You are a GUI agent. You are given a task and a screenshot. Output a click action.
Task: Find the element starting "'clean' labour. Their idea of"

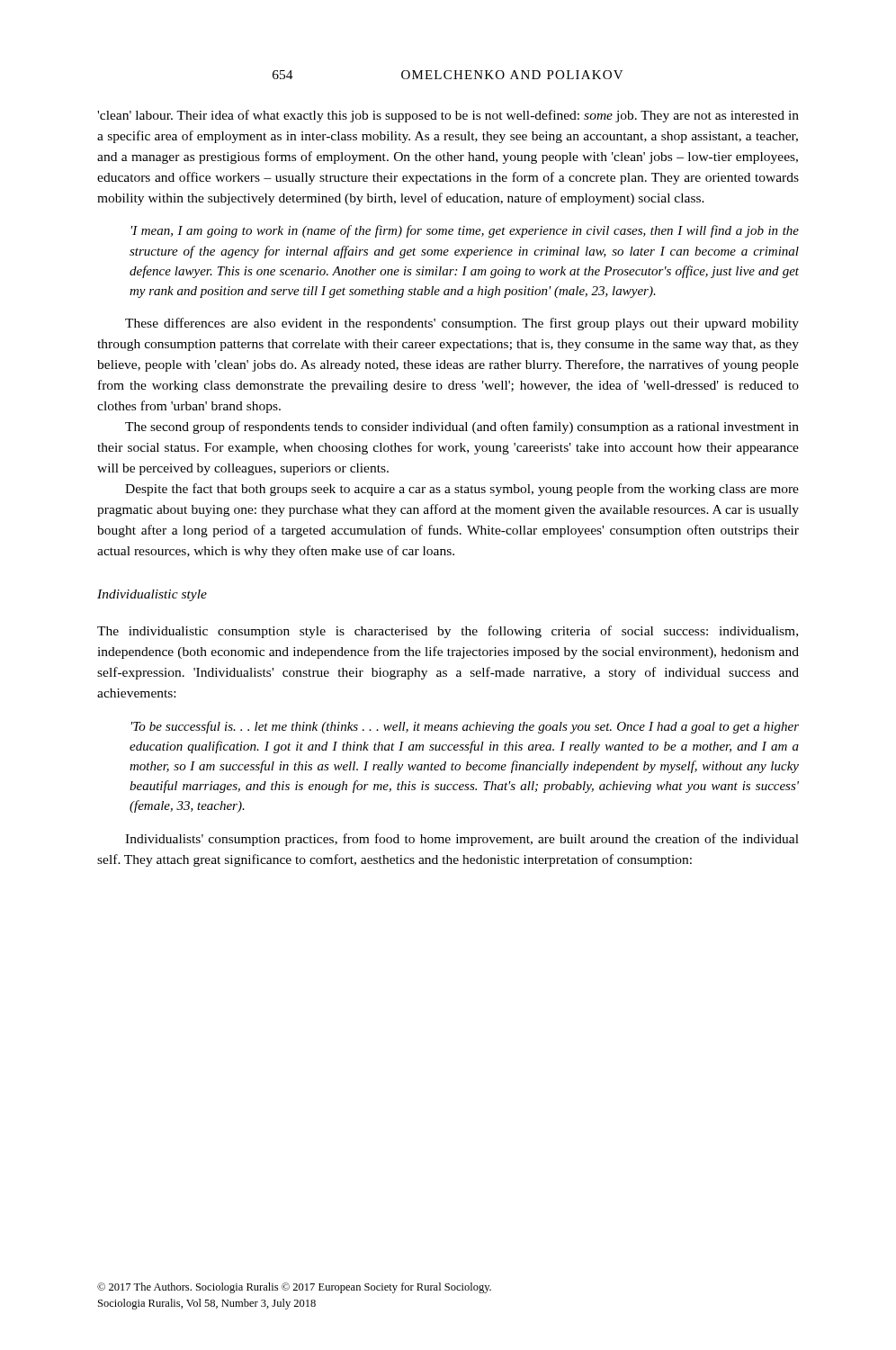pyautogui.click(x=448, y=157)
